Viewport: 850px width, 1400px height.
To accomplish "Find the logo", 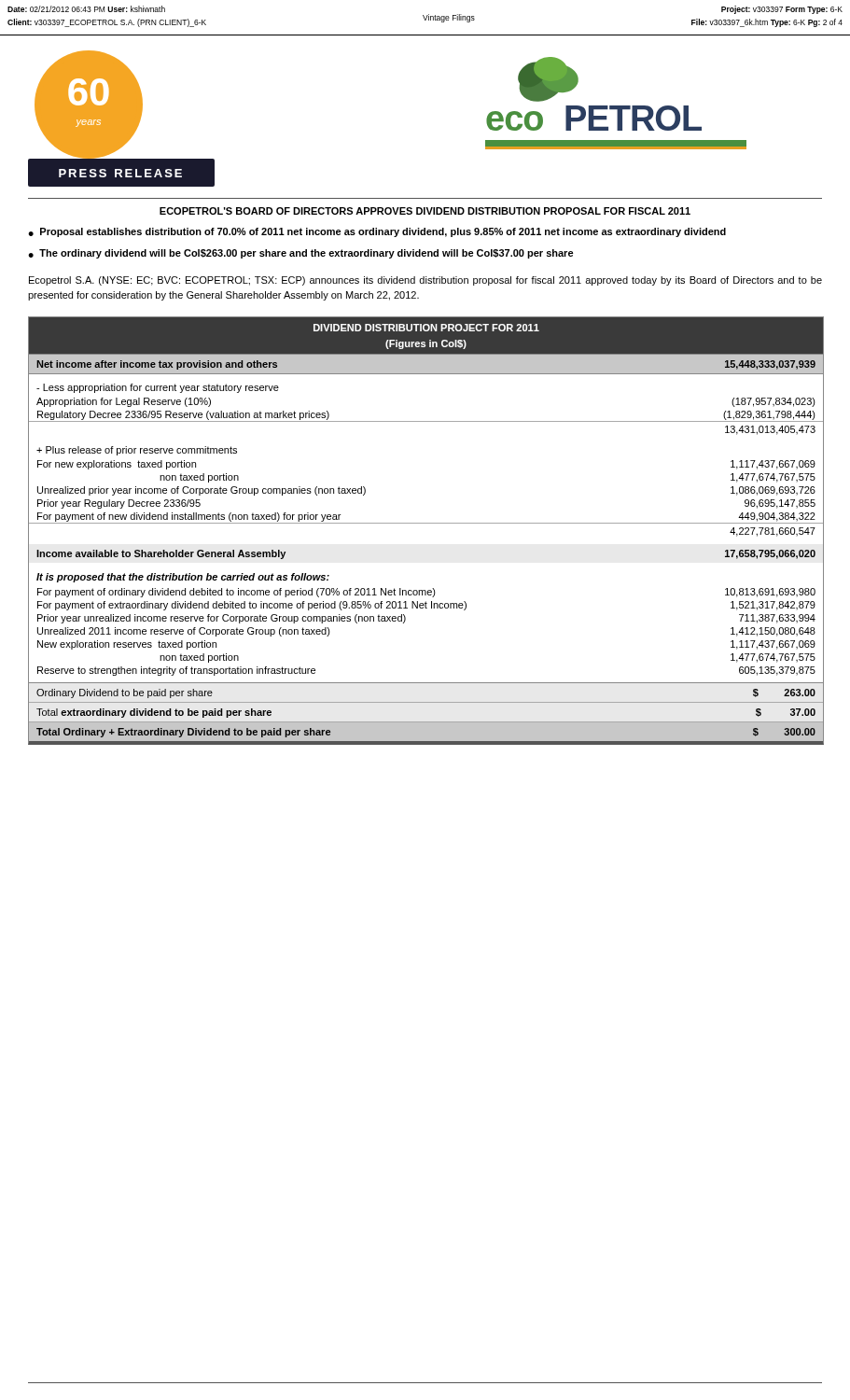I will [425, 121].
